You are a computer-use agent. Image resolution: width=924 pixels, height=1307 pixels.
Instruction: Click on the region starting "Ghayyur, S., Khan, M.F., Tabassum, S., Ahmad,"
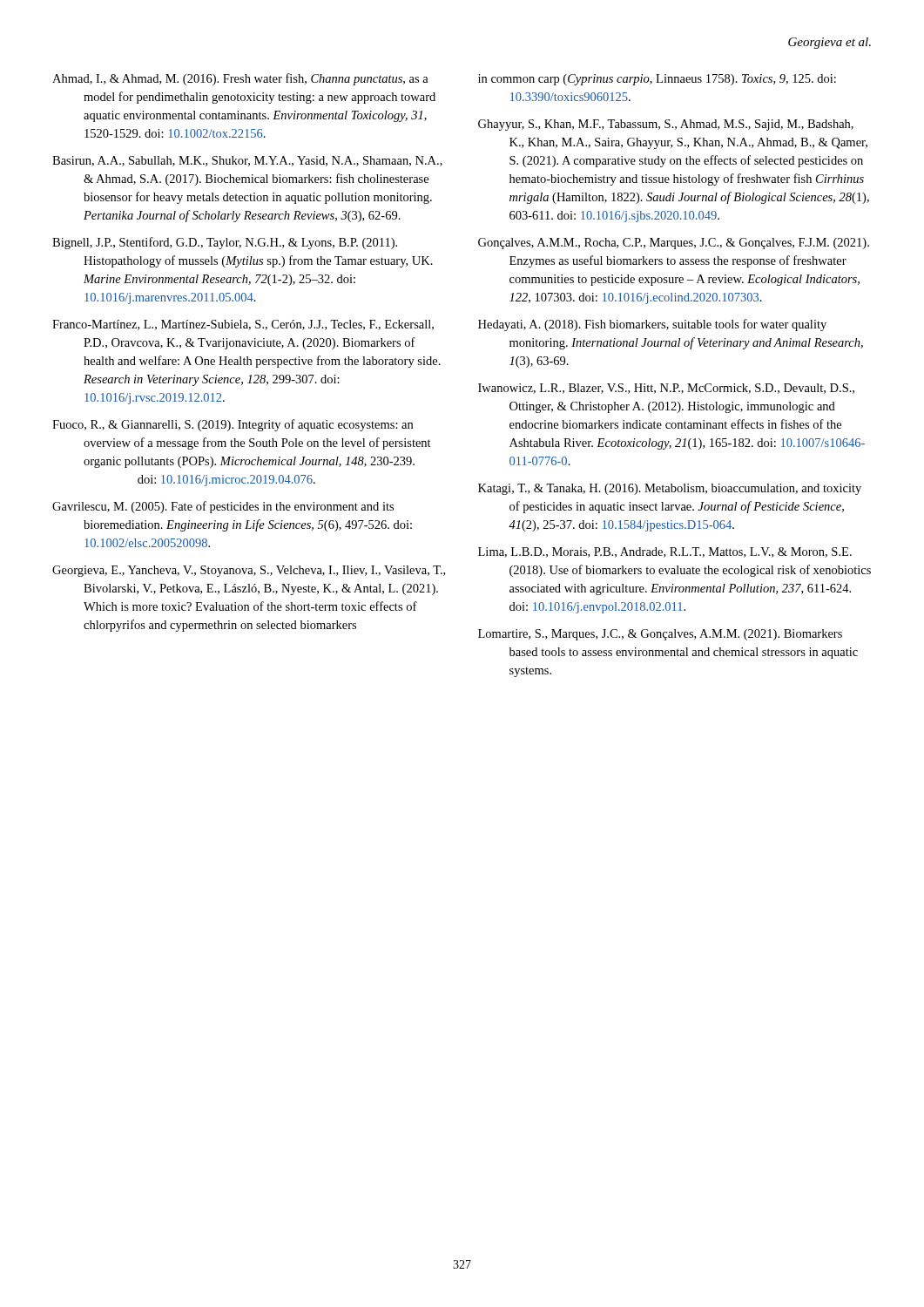674,170
